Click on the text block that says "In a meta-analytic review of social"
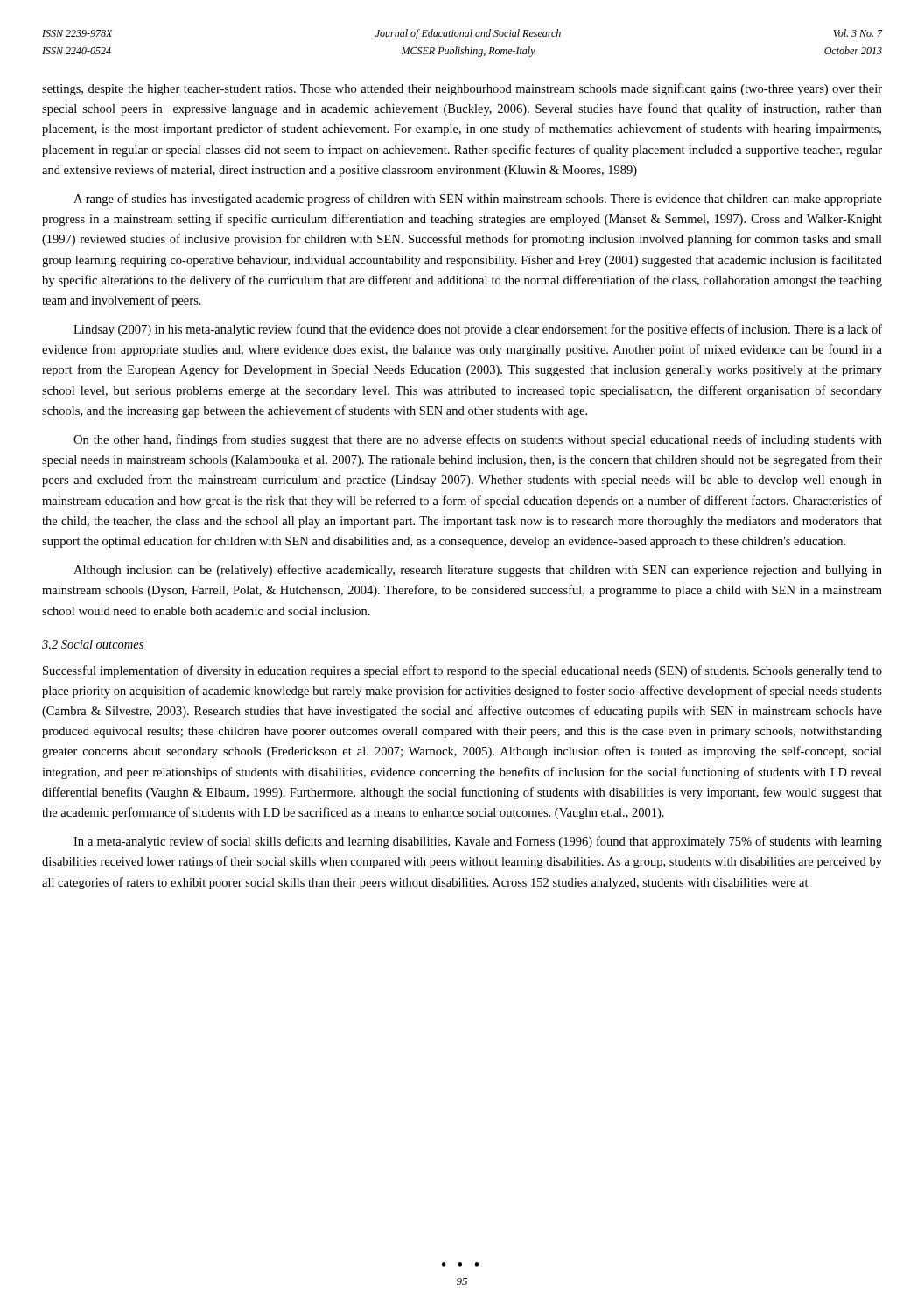The width and height of the screenshot is (924, 1313). (x=462, y=862)
